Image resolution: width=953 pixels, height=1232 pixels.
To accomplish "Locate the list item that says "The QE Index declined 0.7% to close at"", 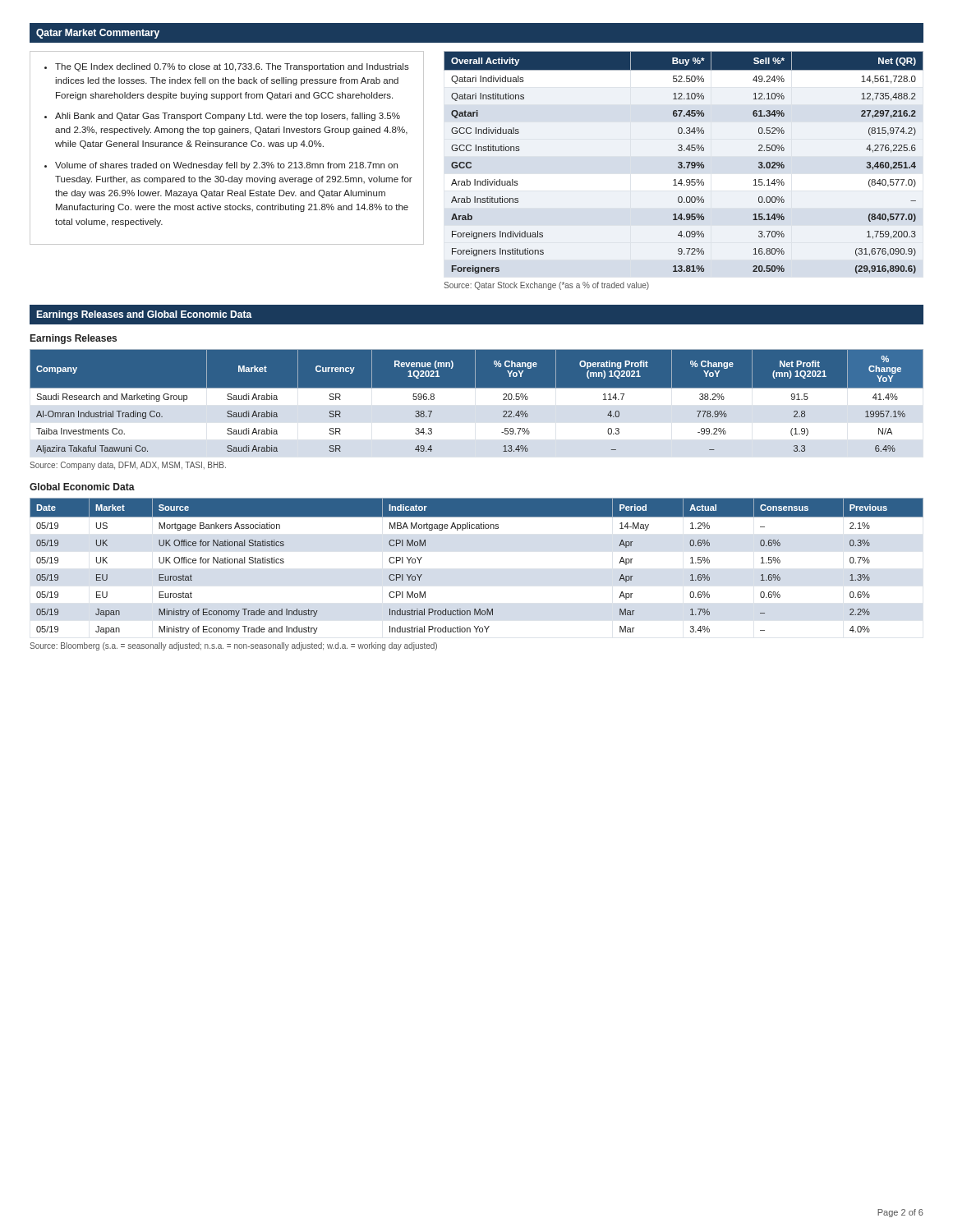I will tap(232, 81).
